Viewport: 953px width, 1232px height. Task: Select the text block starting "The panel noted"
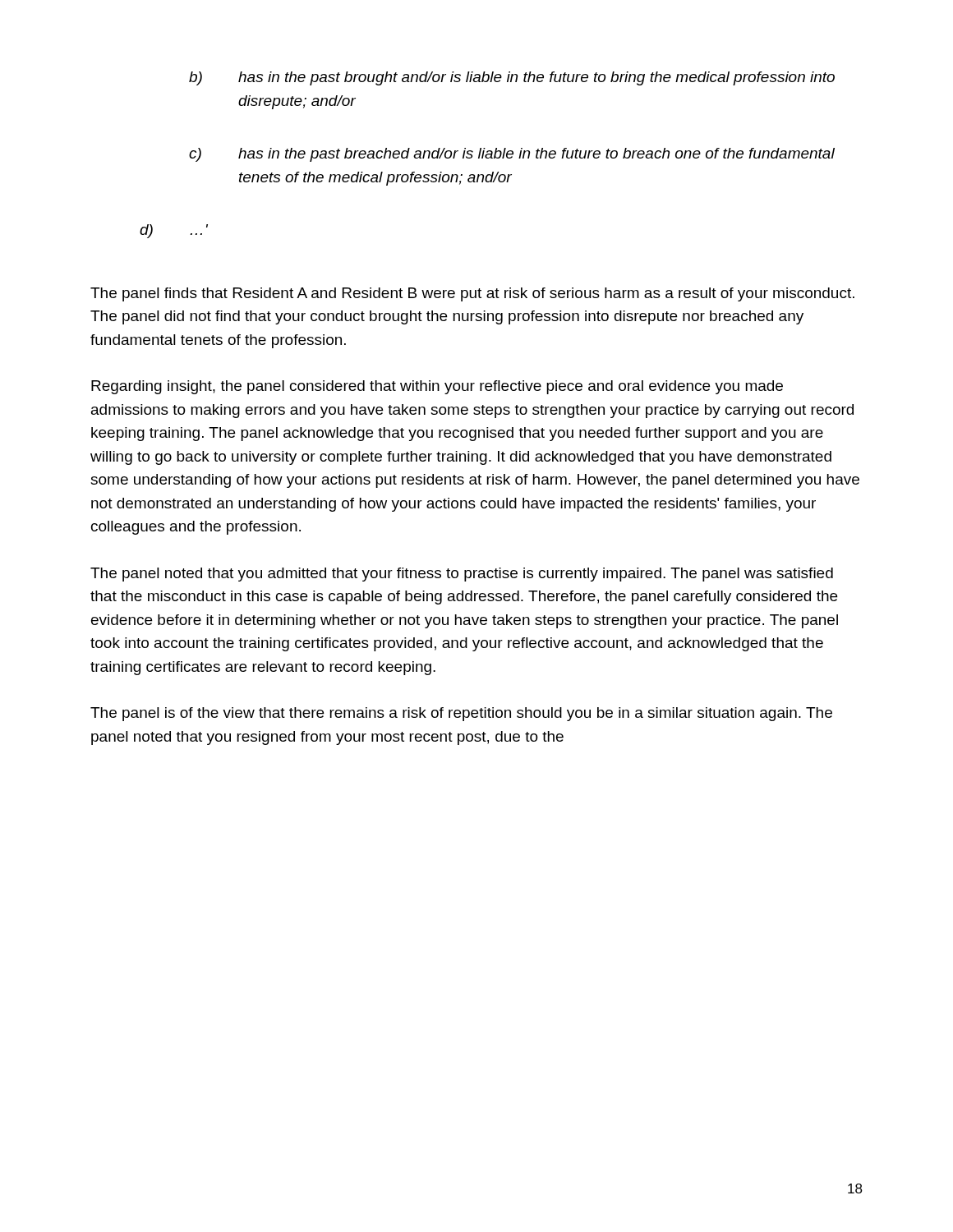pyautogui.click(x=465, y=619)
